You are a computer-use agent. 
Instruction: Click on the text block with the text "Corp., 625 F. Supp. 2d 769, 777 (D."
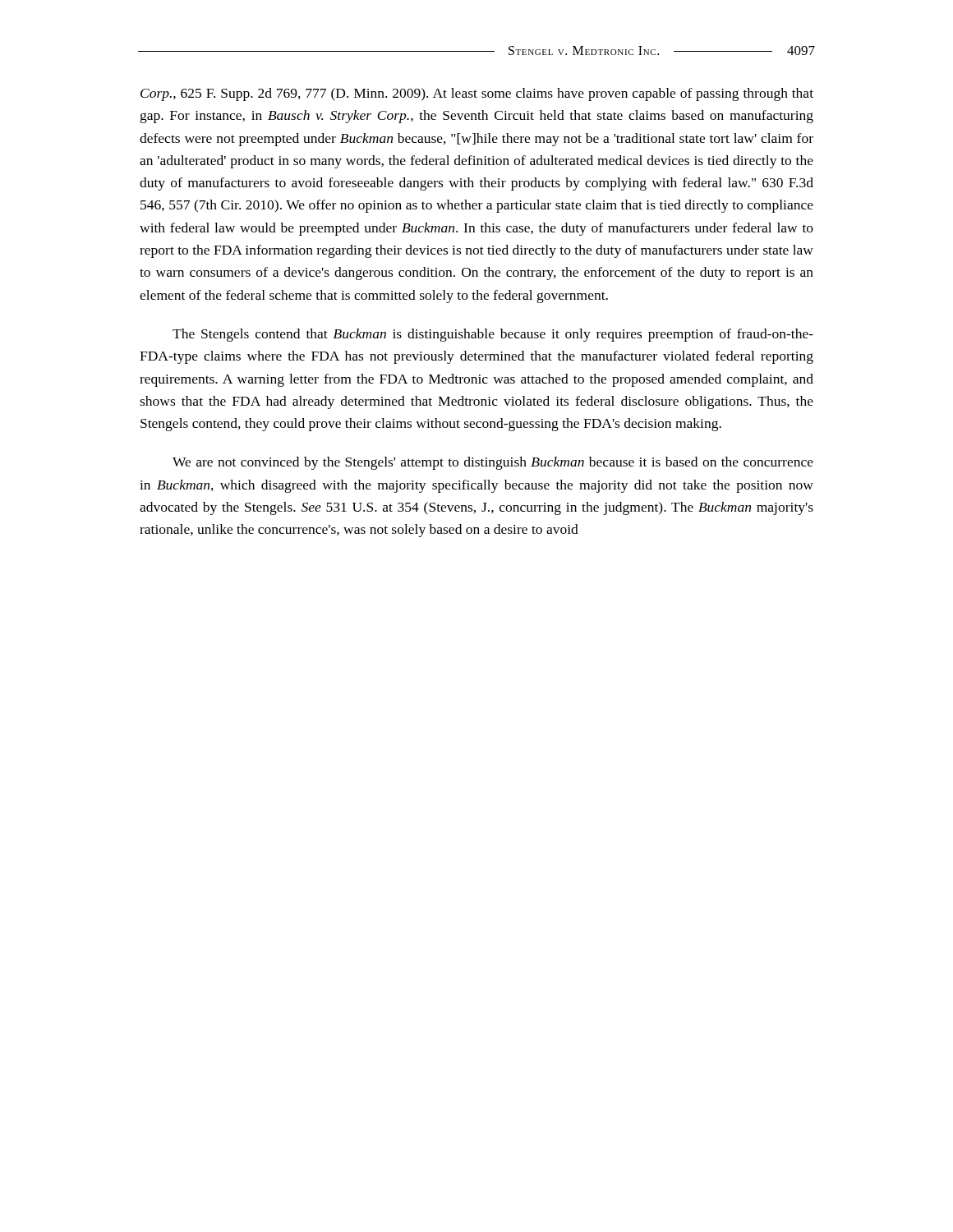476,194
